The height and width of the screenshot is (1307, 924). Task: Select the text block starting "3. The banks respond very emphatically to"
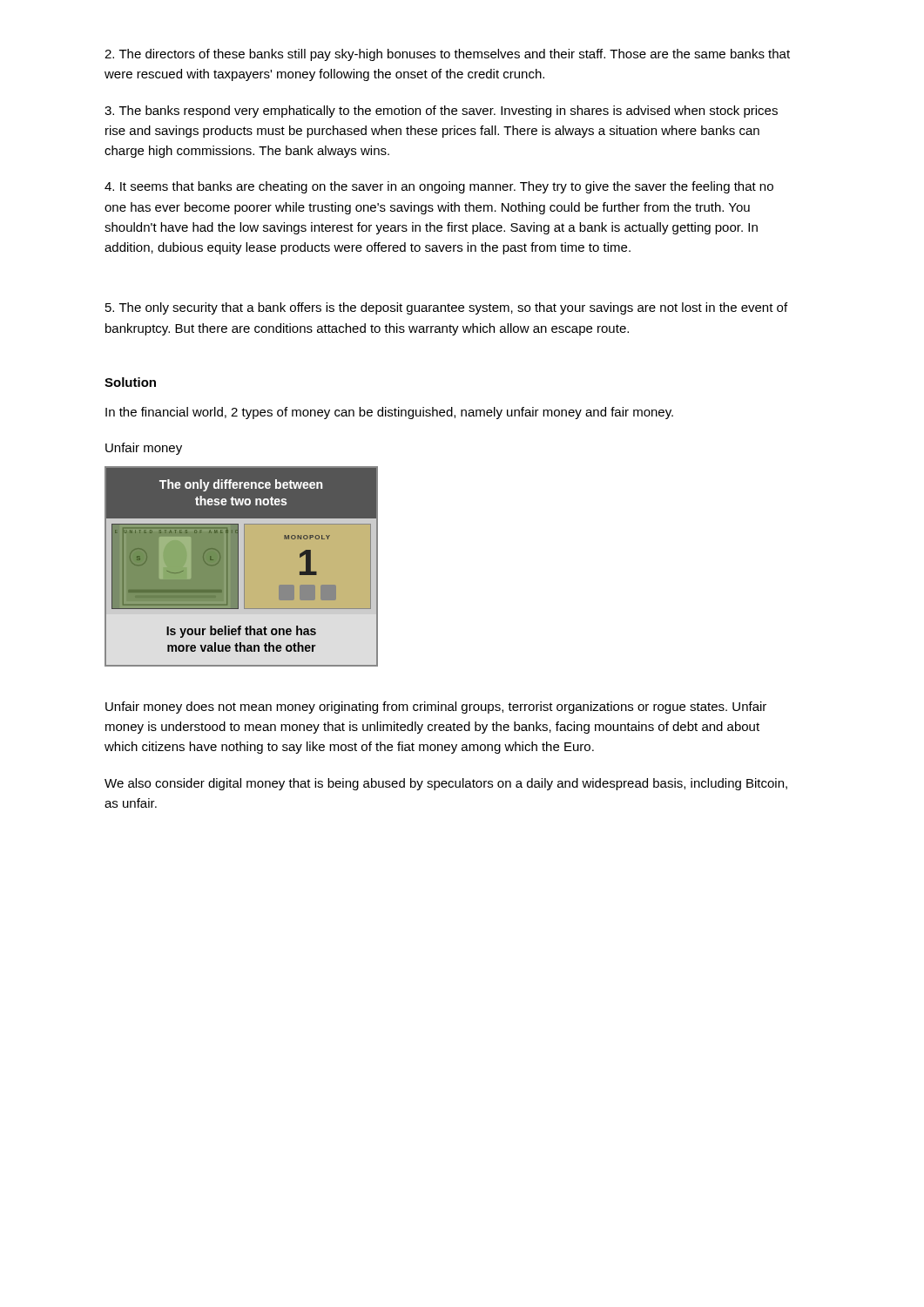coord(441,130)
